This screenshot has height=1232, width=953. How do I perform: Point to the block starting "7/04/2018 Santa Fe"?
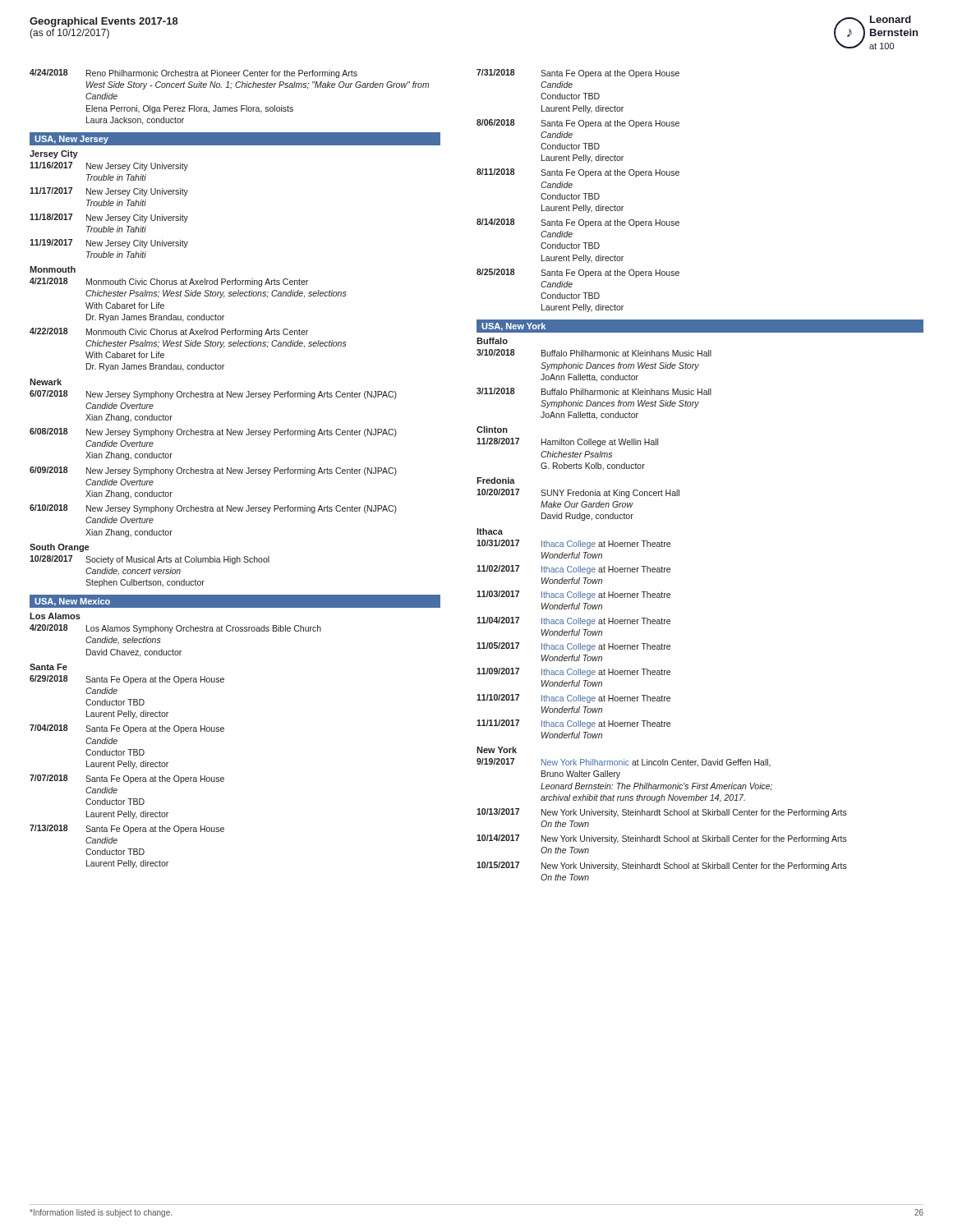coord(127,729)
